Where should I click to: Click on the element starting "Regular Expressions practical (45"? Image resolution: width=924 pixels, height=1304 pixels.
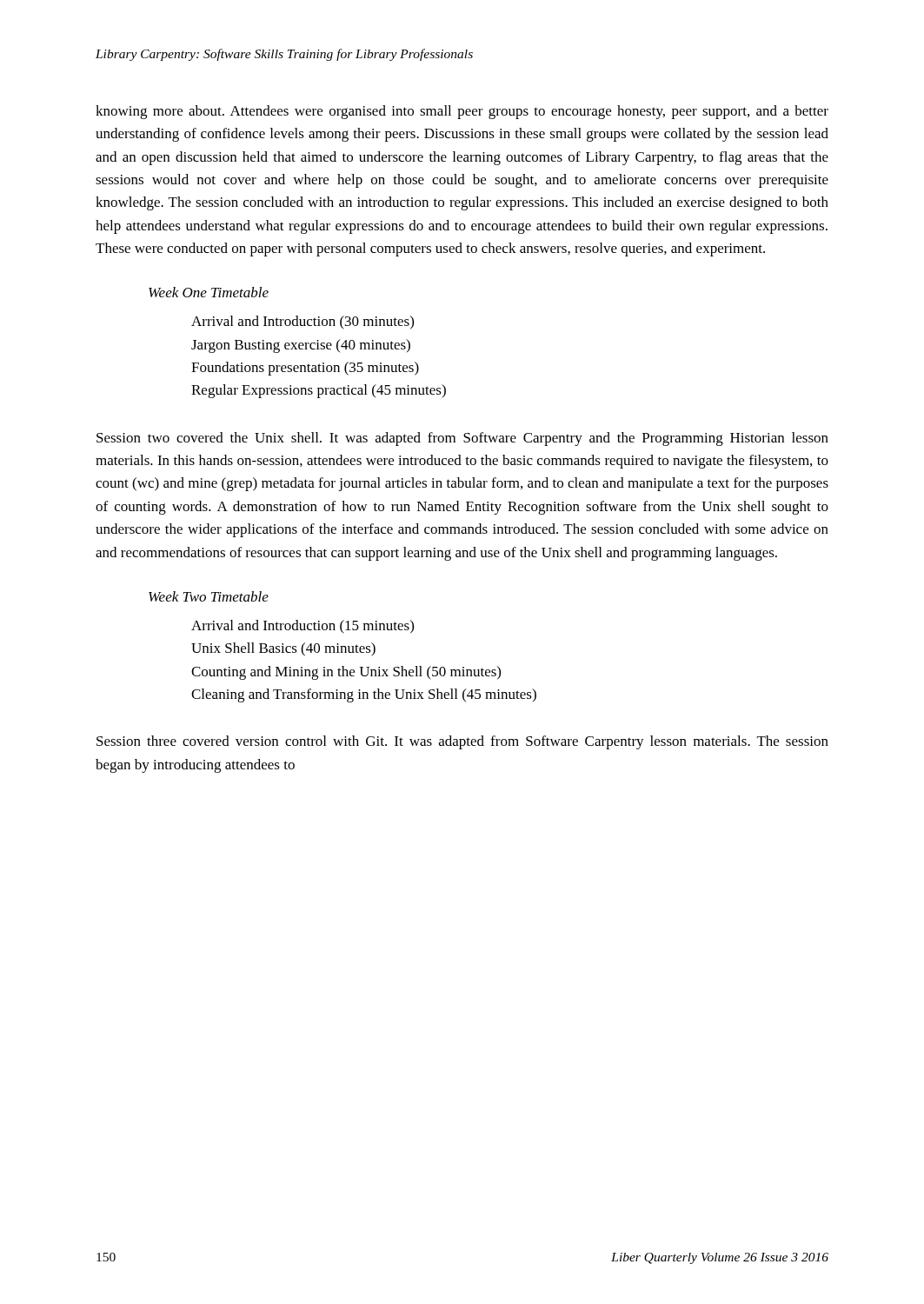pos(319,390)
